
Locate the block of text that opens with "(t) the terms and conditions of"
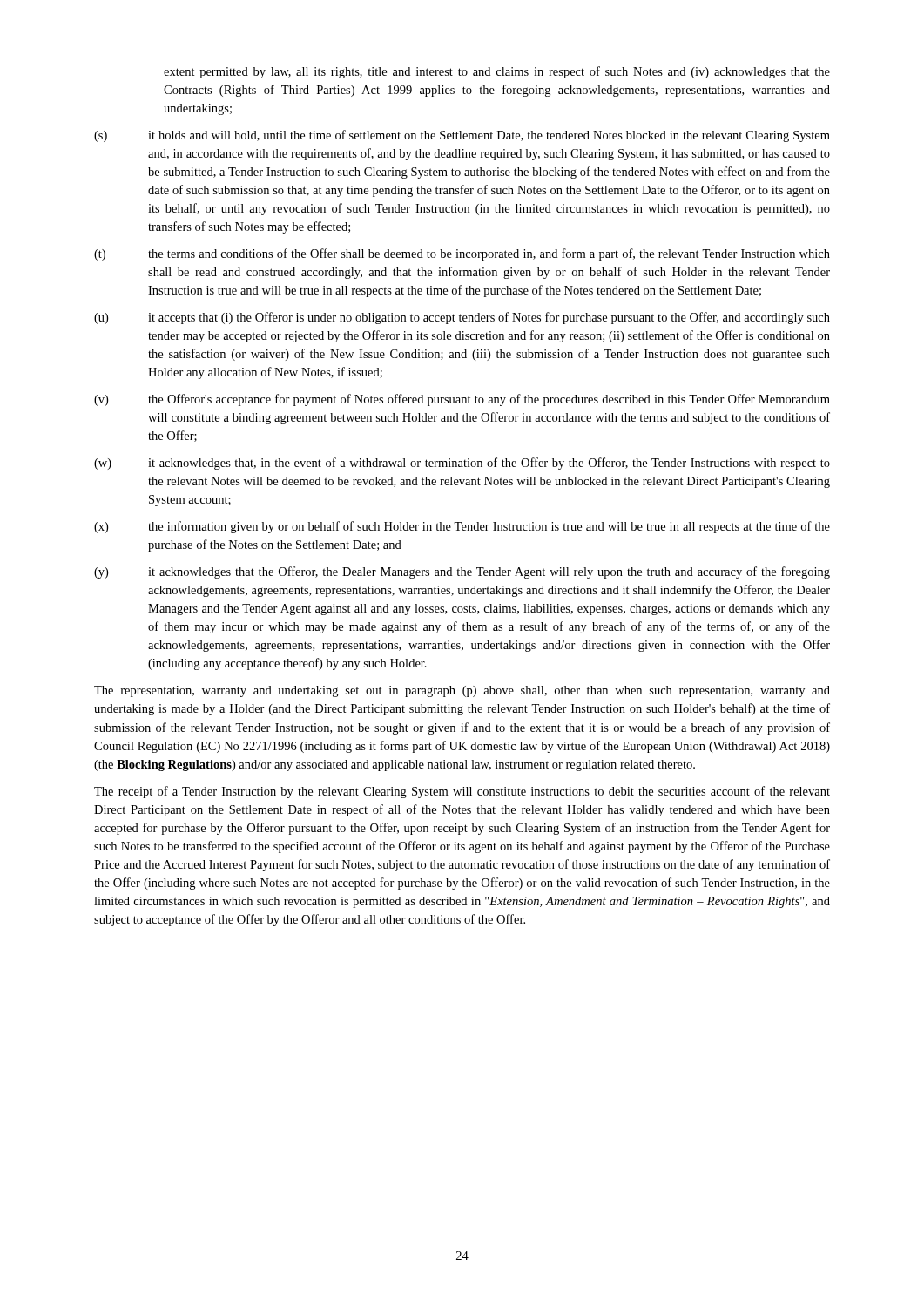point(462,272)
